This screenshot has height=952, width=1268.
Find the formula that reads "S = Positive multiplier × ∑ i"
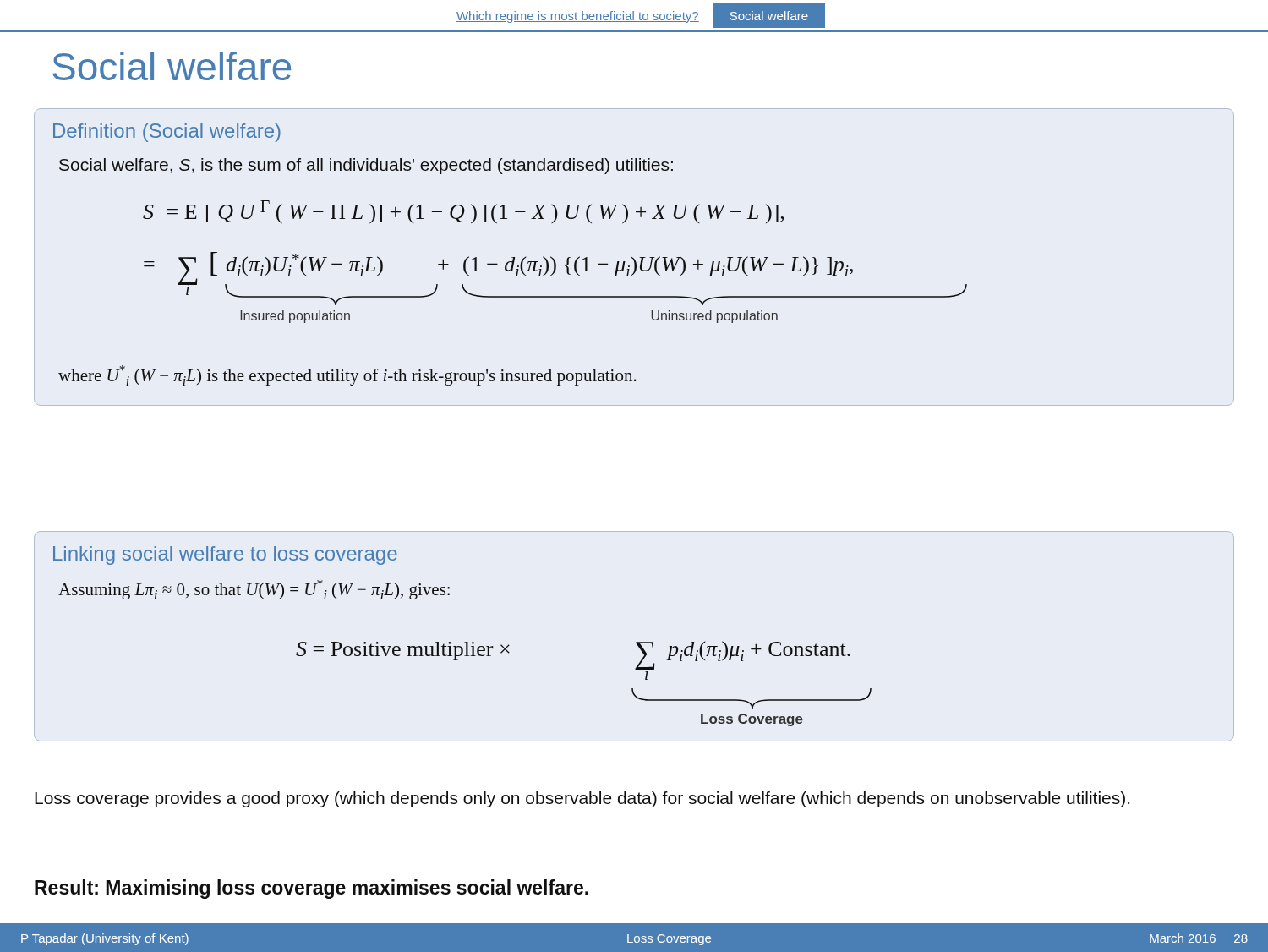(x=634, y=673)
